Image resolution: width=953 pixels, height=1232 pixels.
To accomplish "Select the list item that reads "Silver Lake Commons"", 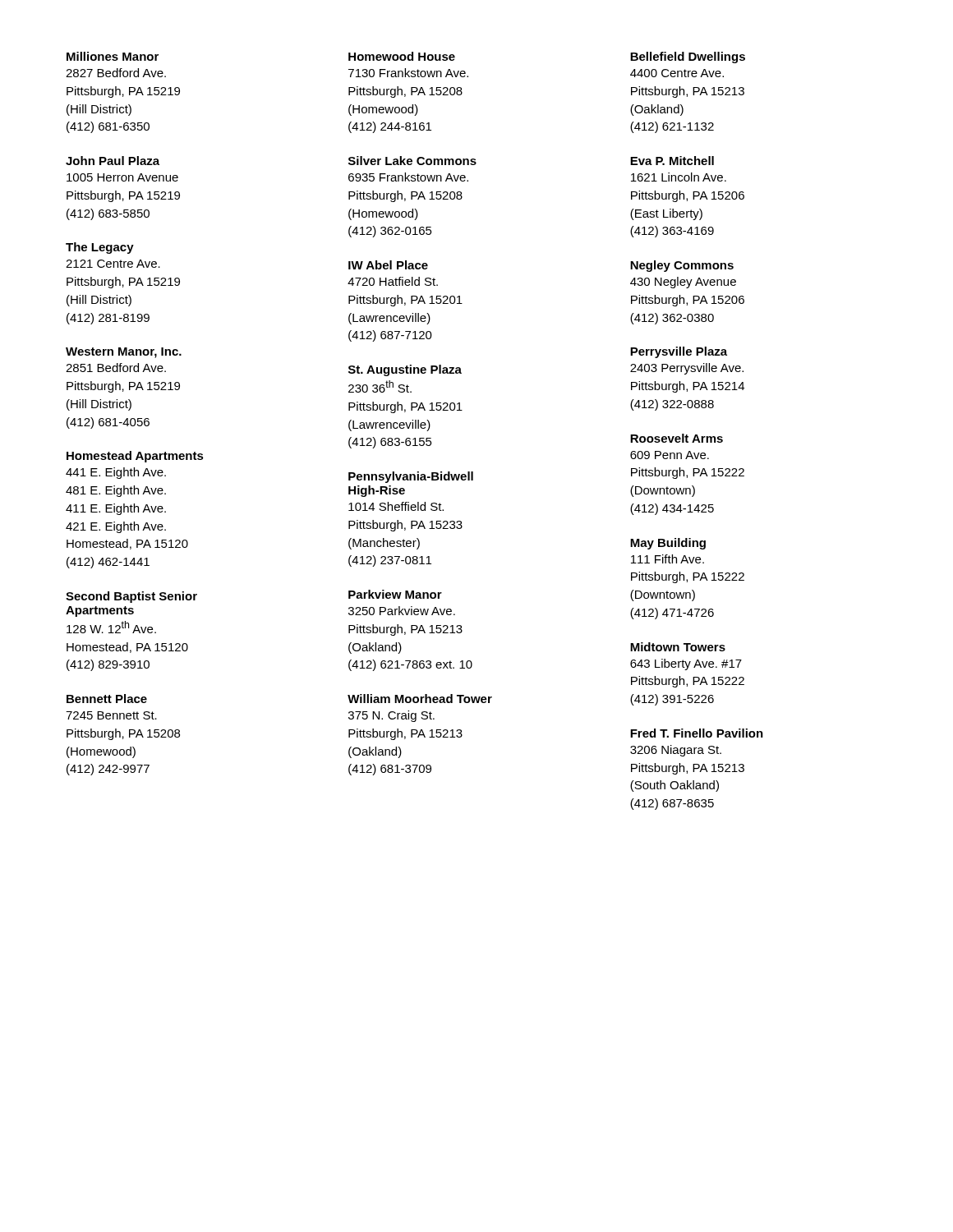I will [412, 161].
